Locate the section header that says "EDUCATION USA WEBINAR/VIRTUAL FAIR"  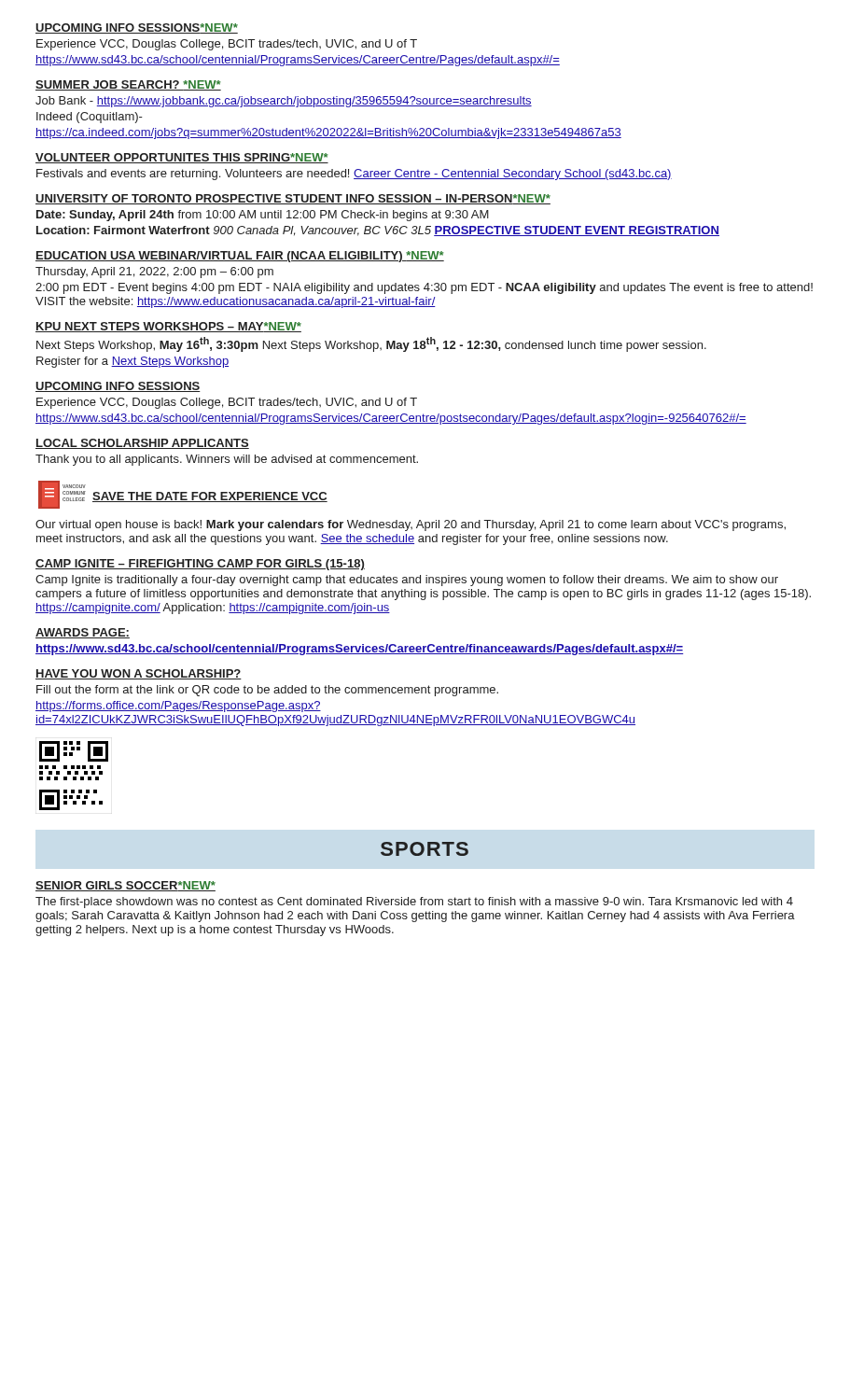point(240,255)
